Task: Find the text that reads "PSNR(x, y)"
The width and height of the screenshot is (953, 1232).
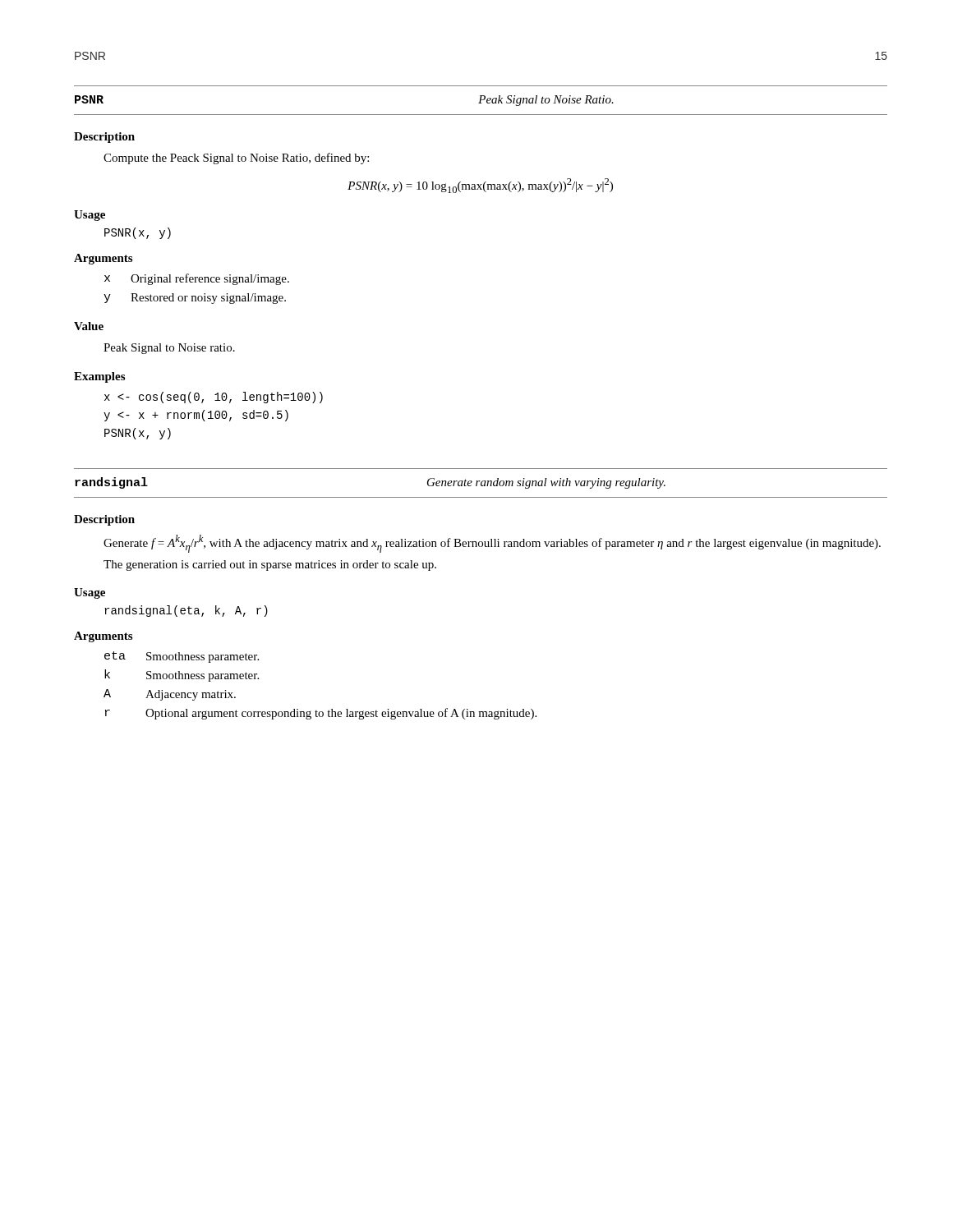Action: pos(138,233)
